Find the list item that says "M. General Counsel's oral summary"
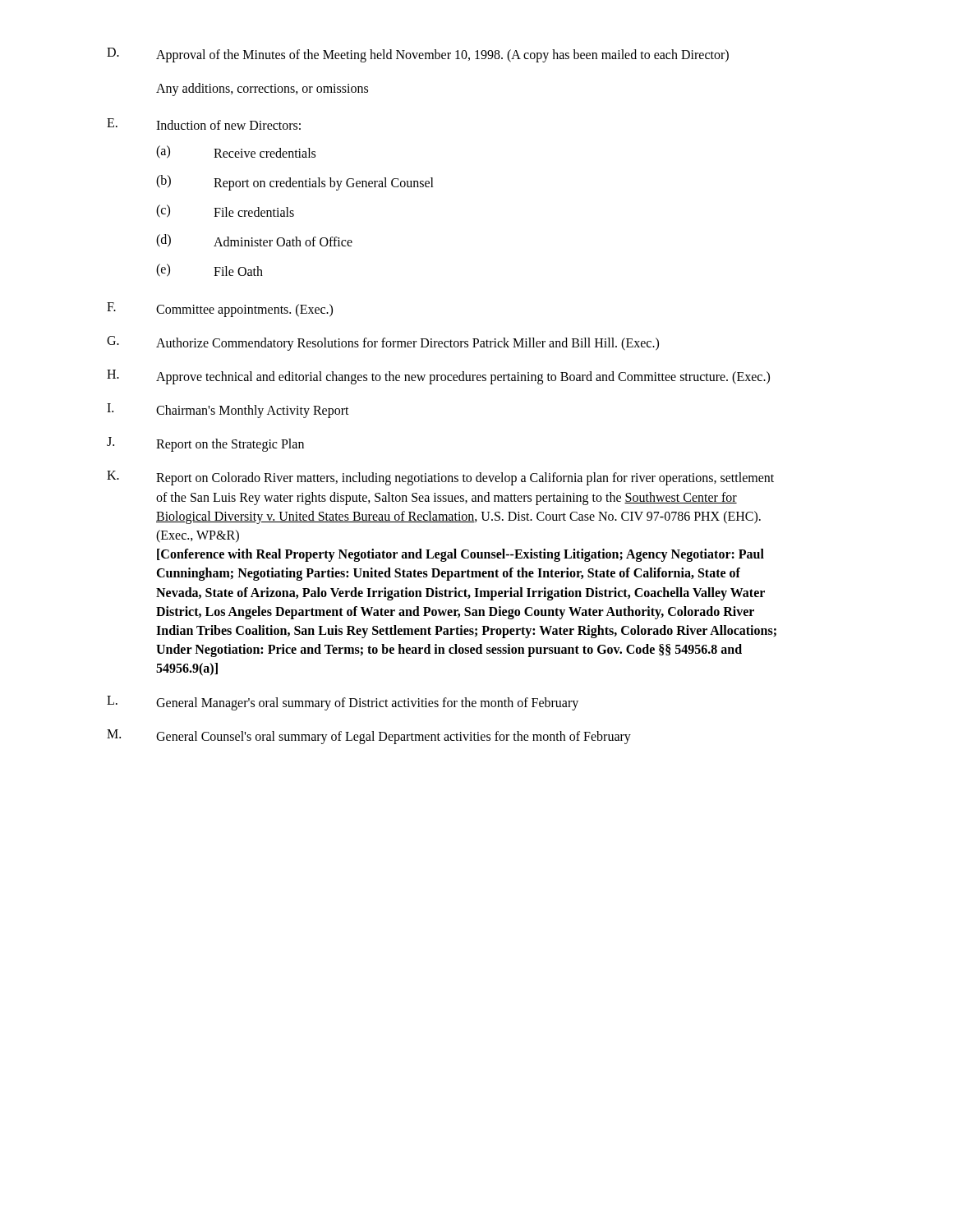Image resolution: width=953 pixels, height=1232 pixels. coord(444,736)
